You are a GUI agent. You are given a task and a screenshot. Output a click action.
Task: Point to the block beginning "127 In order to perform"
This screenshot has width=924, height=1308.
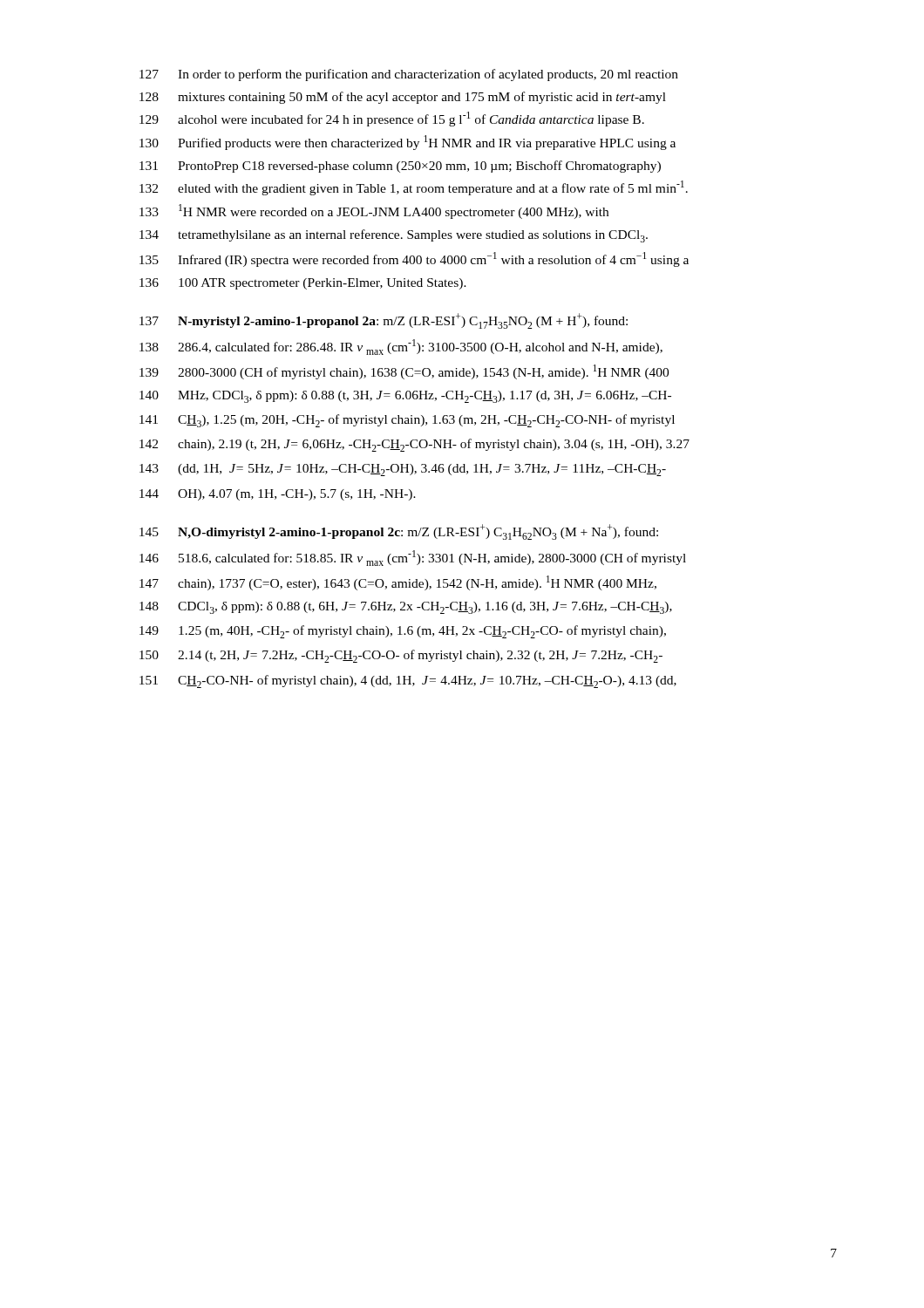pos(475,178)
